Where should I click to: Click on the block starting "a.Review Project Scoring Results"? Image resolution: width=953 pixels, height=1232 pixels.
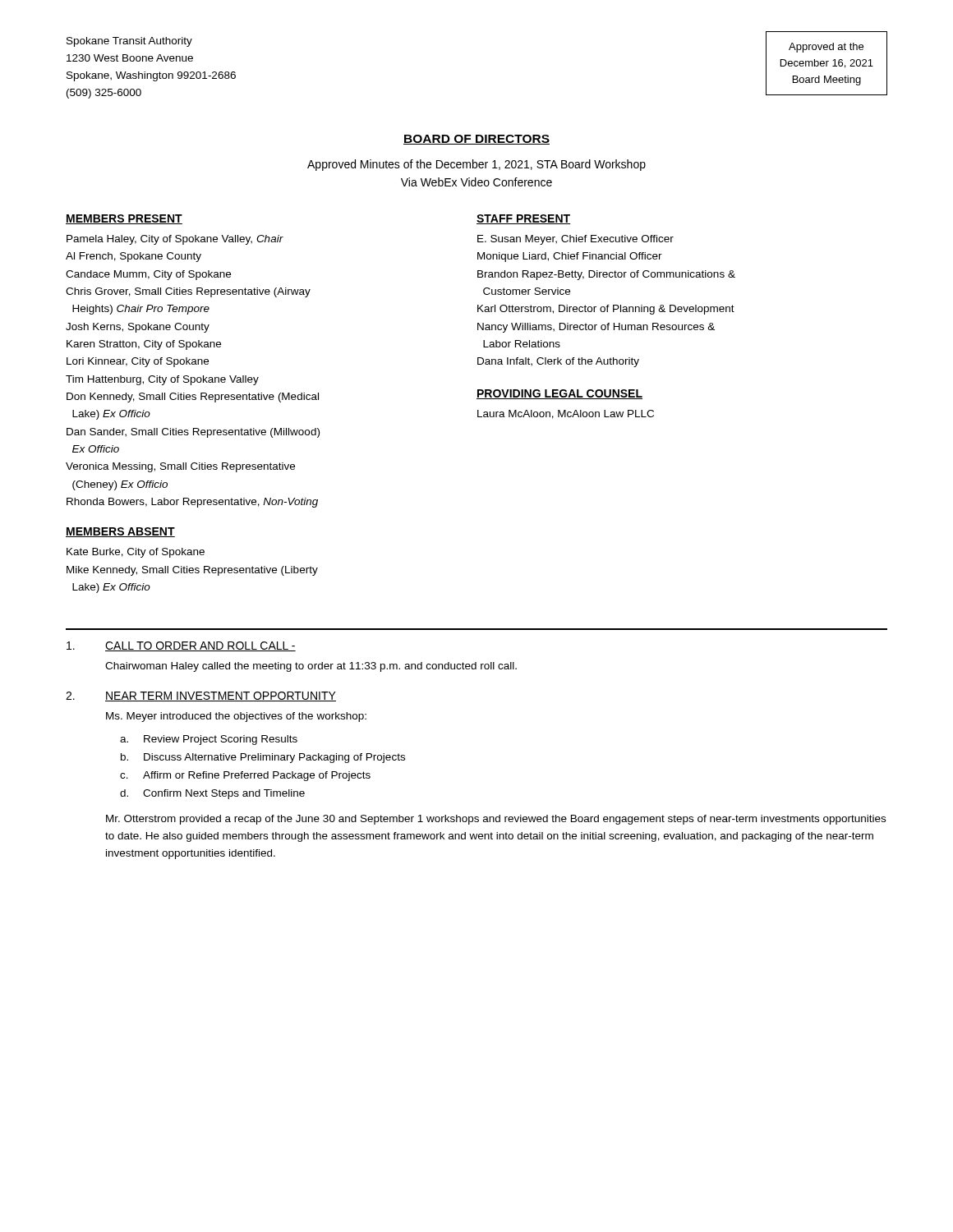point(209,739)
